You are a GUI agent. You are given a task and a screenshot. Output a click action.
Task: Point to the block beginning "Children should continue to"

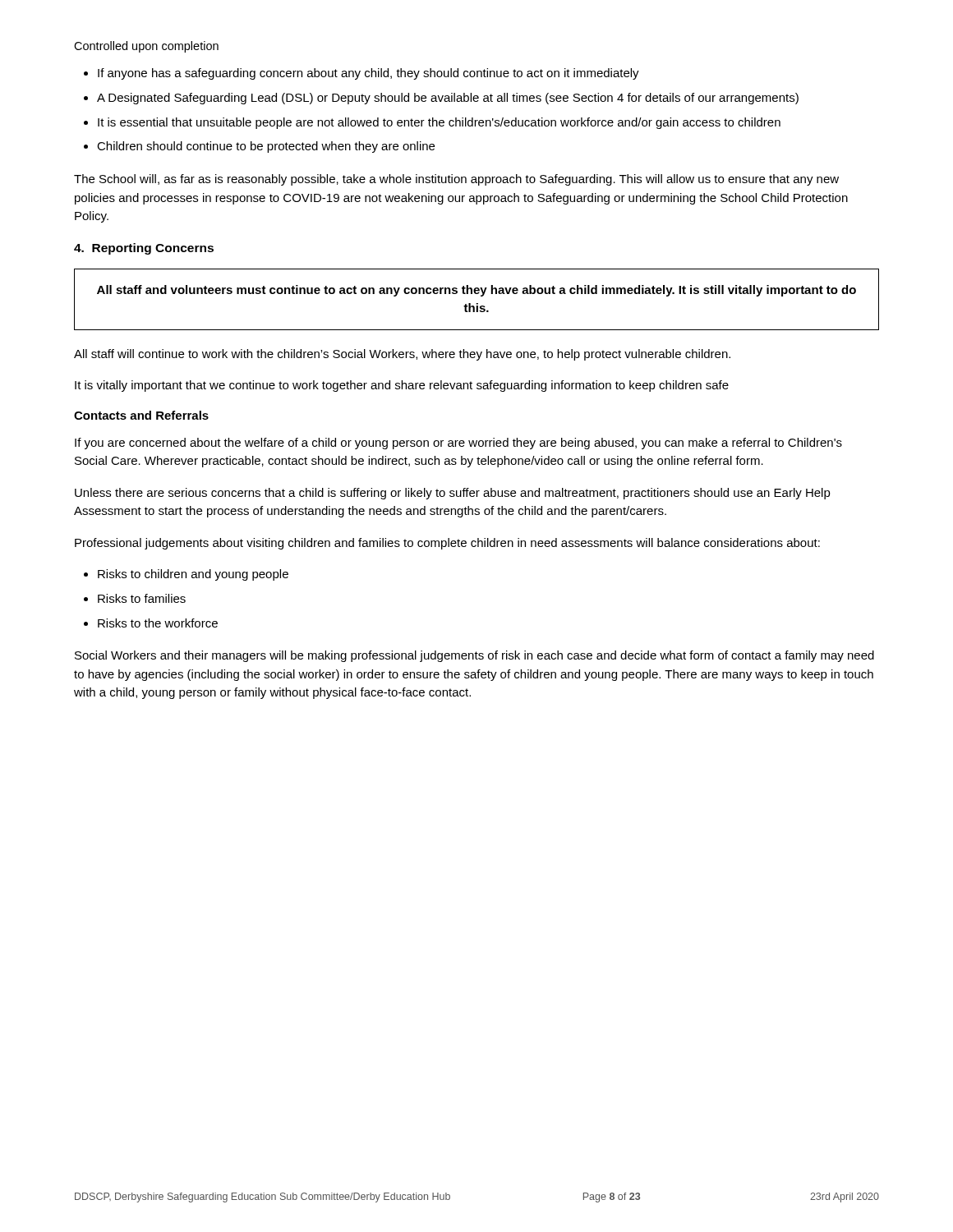(x=266, y=147)
